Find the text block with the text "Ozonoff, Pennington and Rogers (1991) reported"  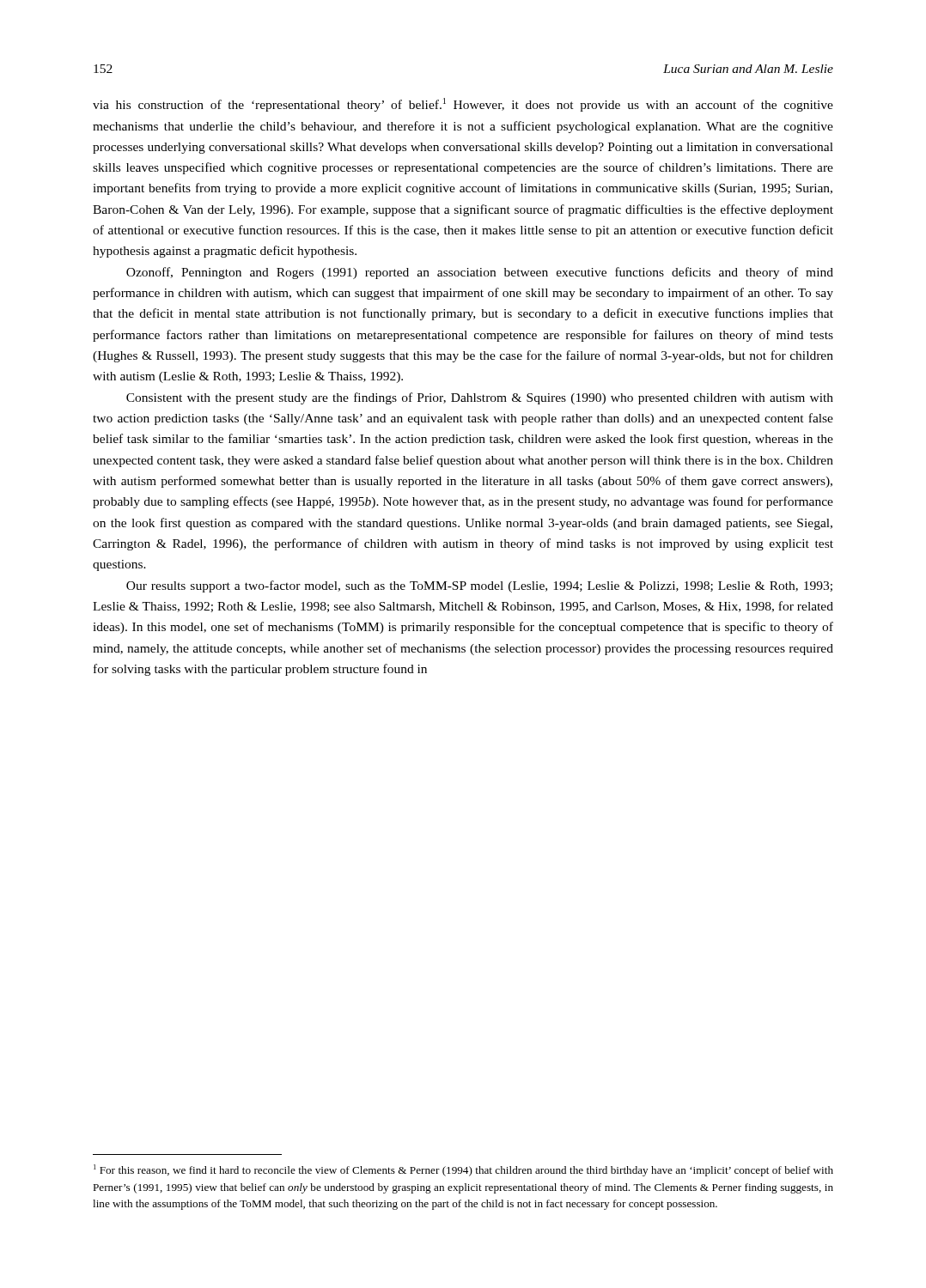coord(463,324)
